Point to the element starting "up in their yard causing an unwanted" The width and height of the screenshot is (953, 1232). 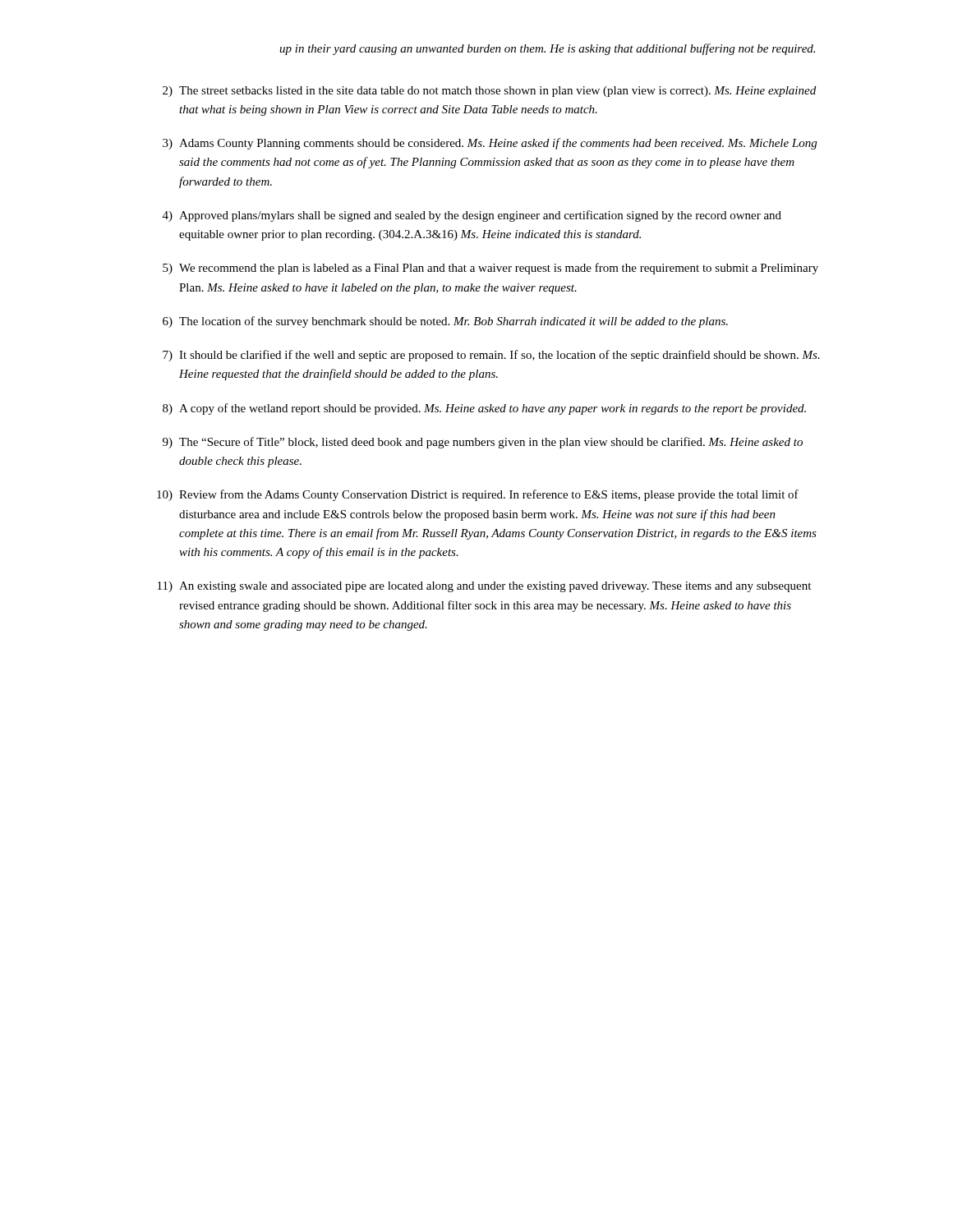tap(548, 48)
